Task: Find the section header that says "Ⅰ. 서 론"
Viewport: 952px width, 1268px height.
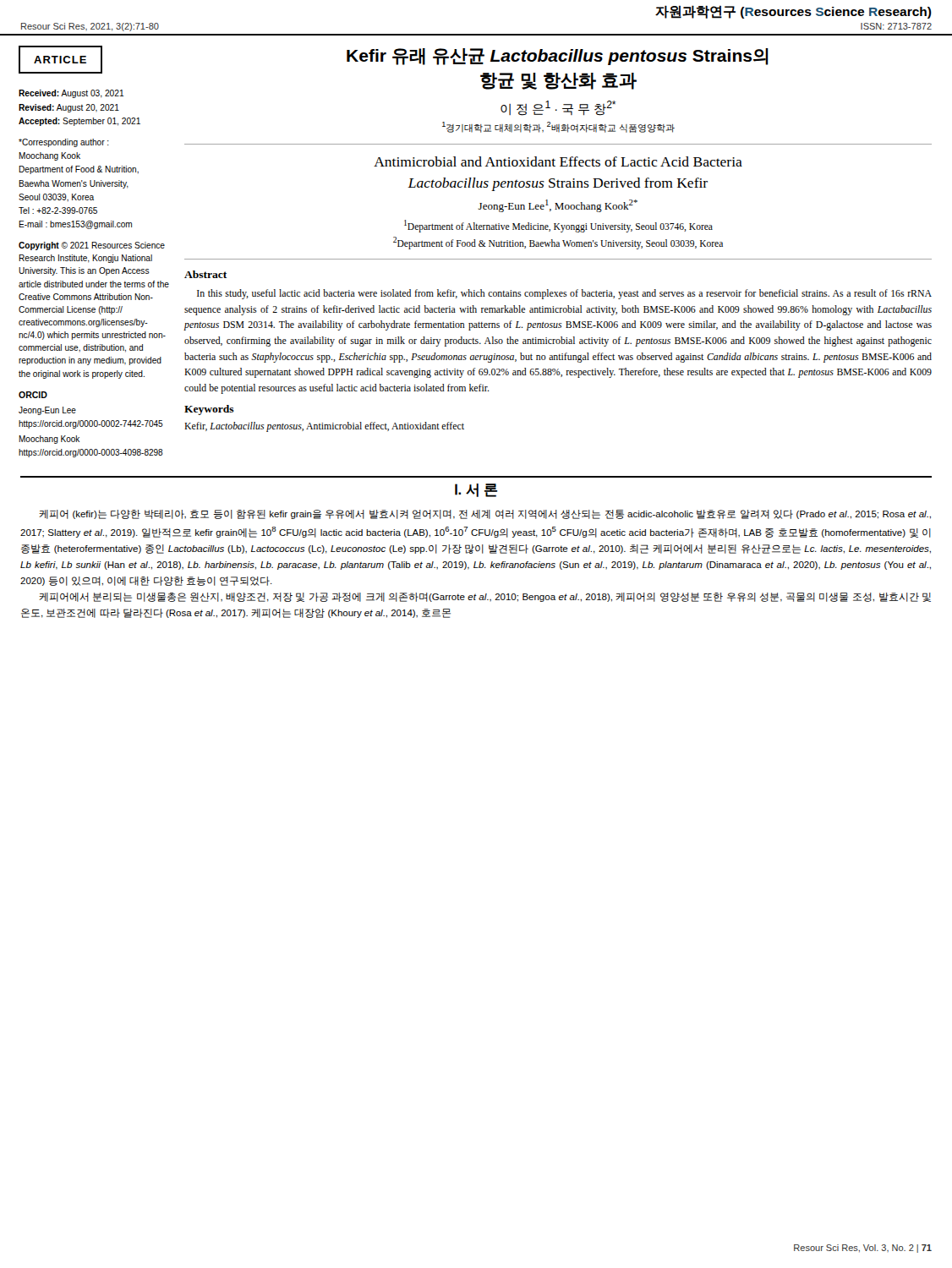Action: pos(476,490)
